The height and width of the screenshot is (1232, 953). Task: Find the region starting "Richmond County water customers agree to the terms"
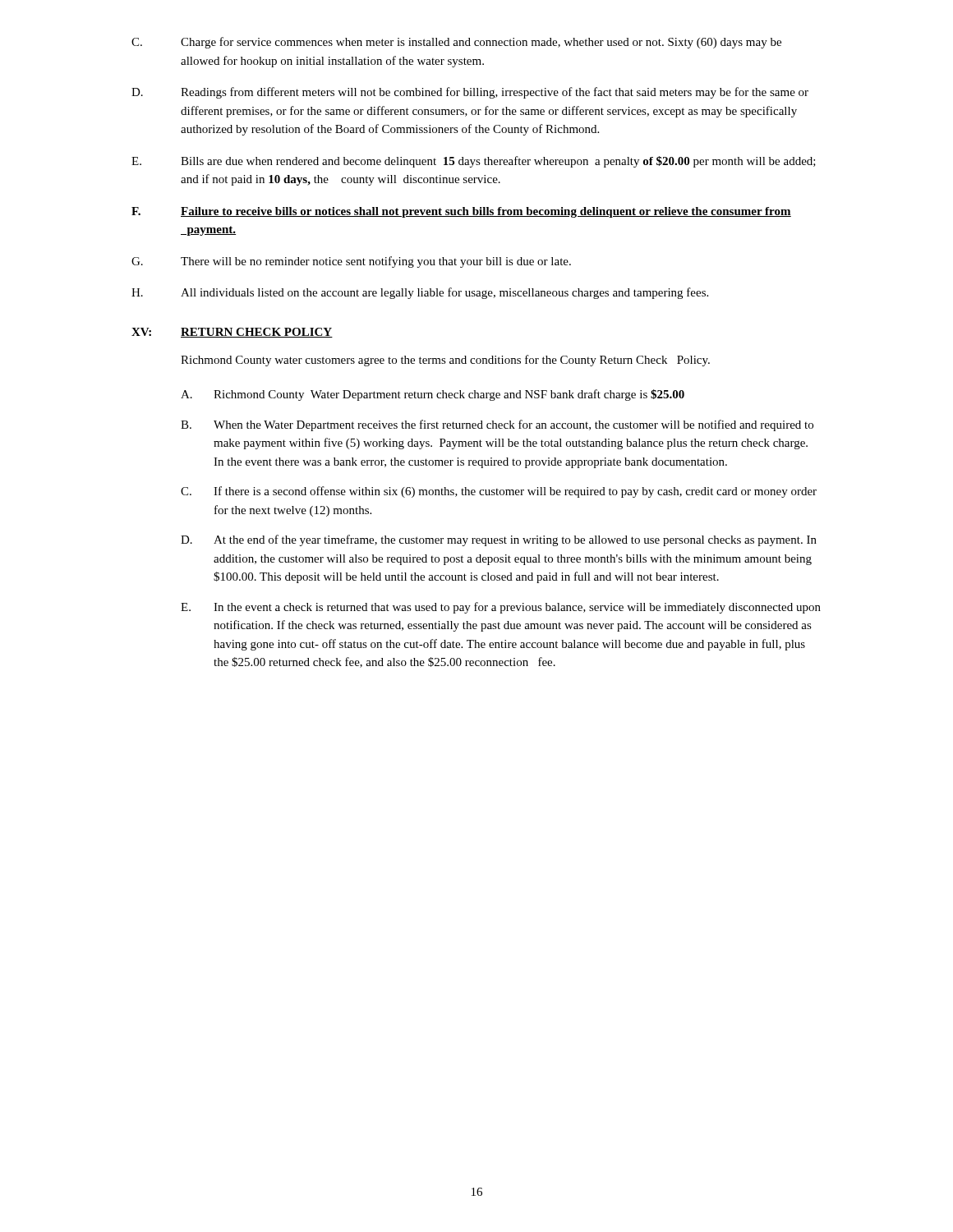click(446, 359)
